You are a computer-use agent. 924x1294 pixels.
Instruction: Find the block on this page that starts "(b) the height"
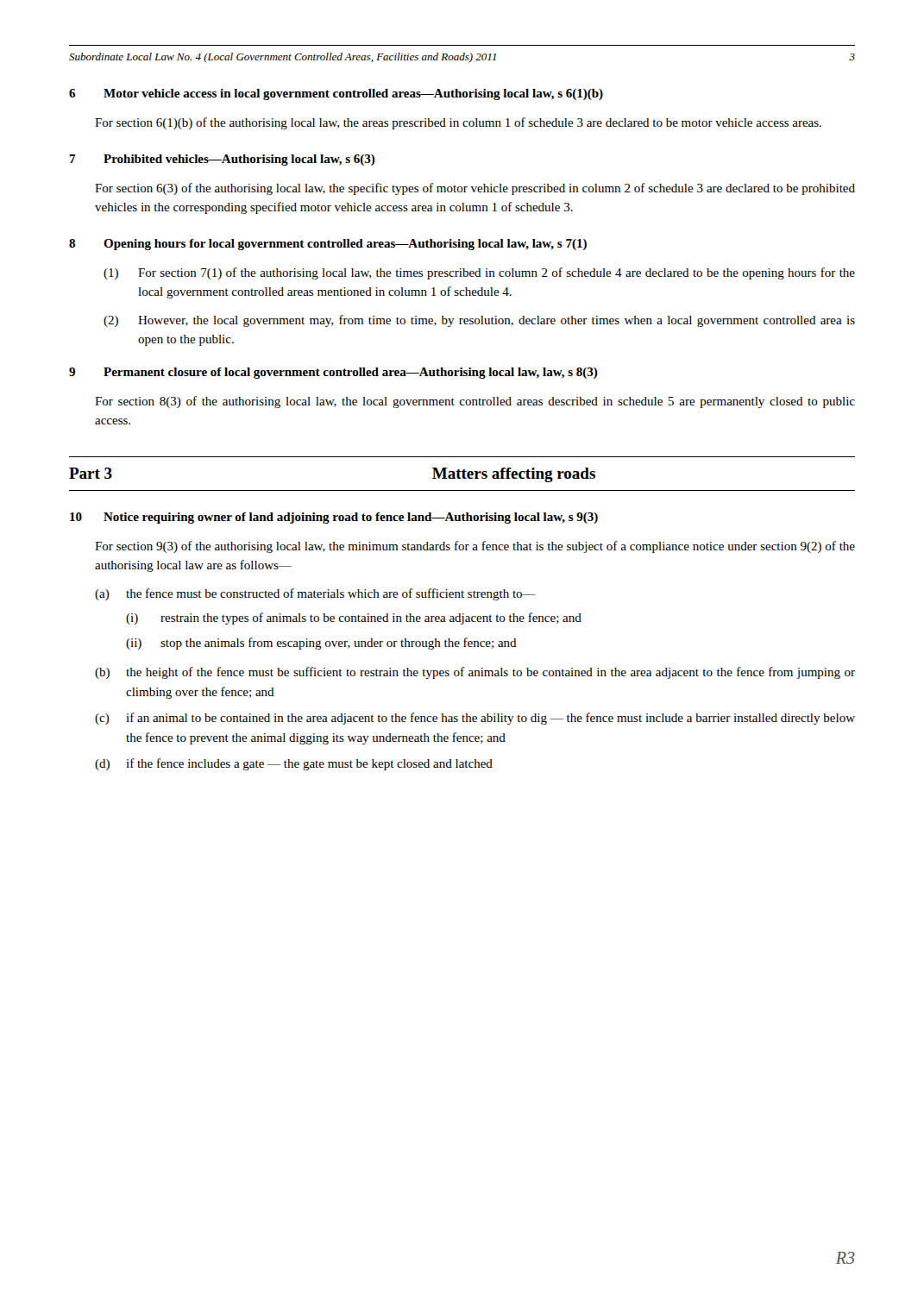click(x=475, y=682)
